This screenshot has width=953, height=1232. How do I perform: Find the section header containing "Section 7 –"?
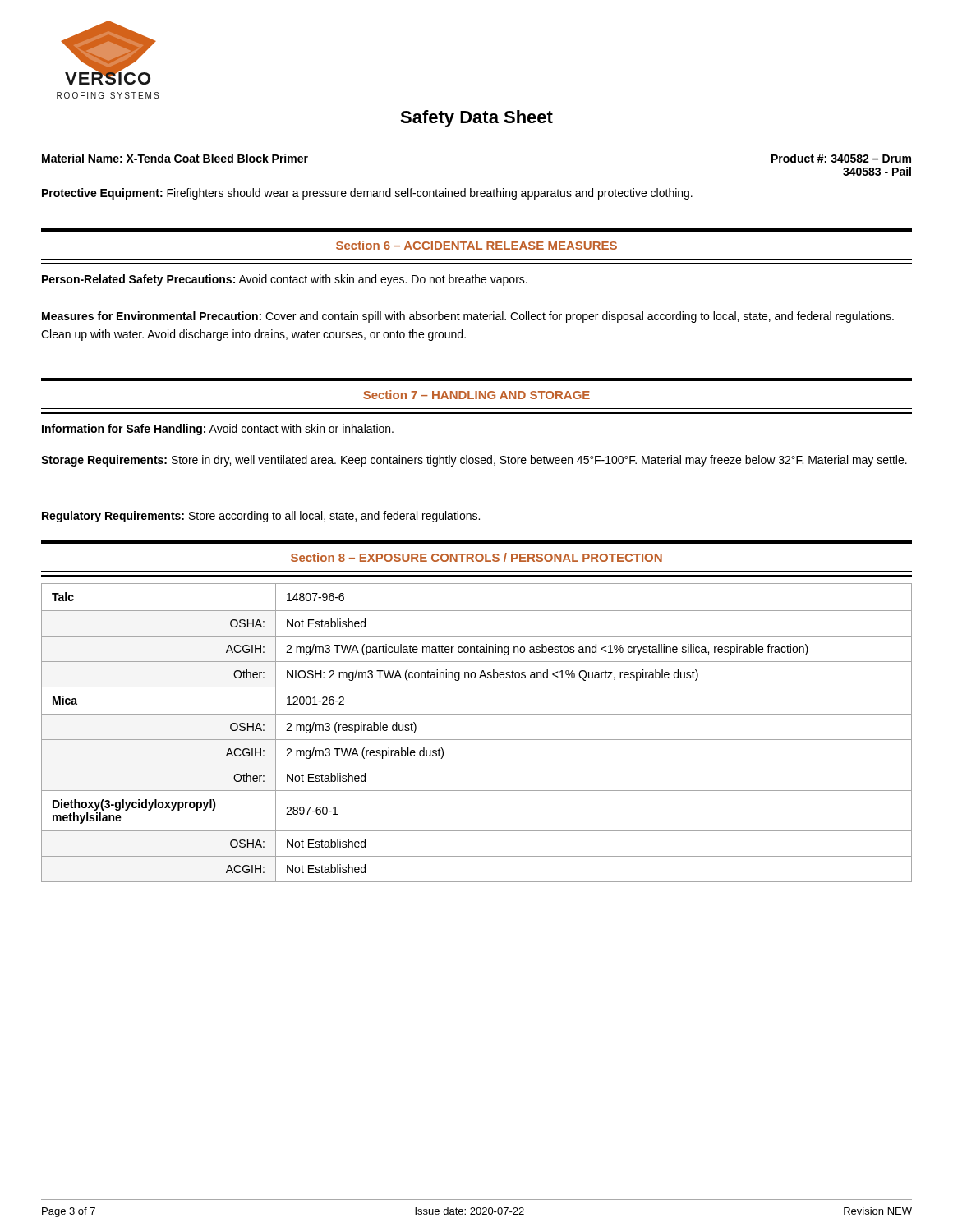pyautogui.click(x=476, y=395)
